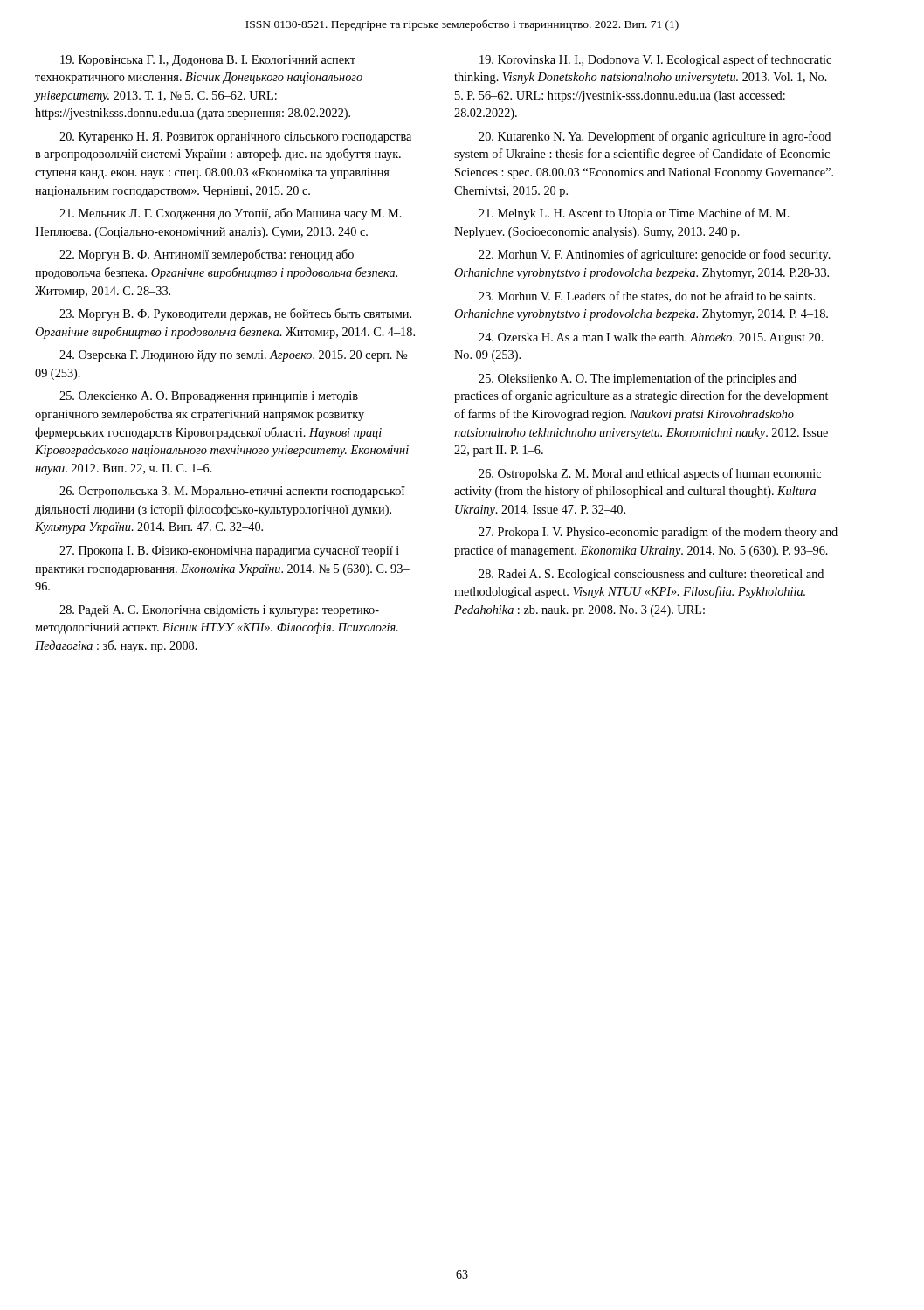Viewport: 924px width, 1310px height.
Task: Find the block on this page that starts "19. Korovinska H. I., Dodonova V. I."
Action: pyautogui.click(x=643, y=86)
